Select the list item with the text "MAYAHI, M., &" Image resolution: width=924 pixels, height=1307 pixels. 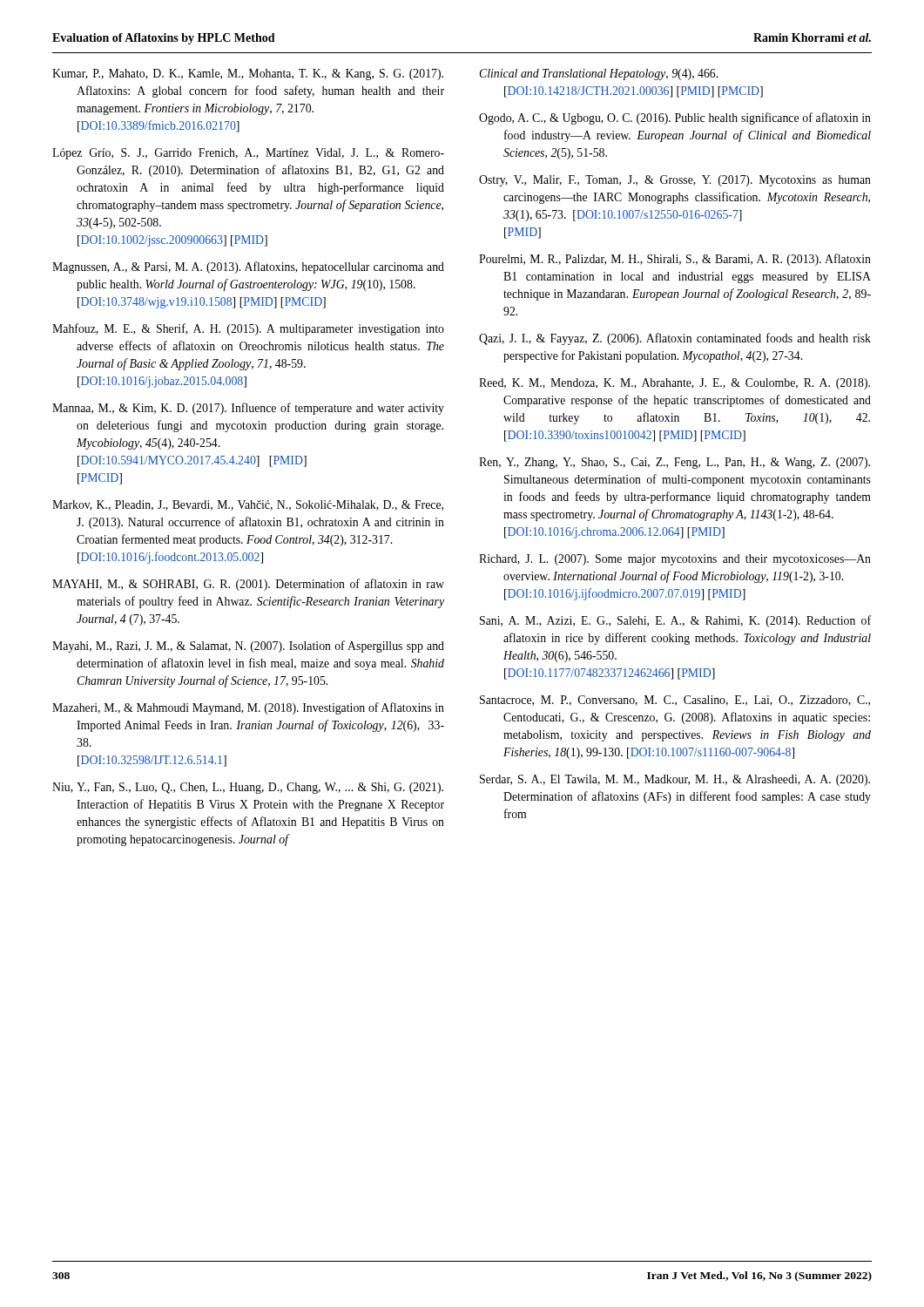pos(248,602)
